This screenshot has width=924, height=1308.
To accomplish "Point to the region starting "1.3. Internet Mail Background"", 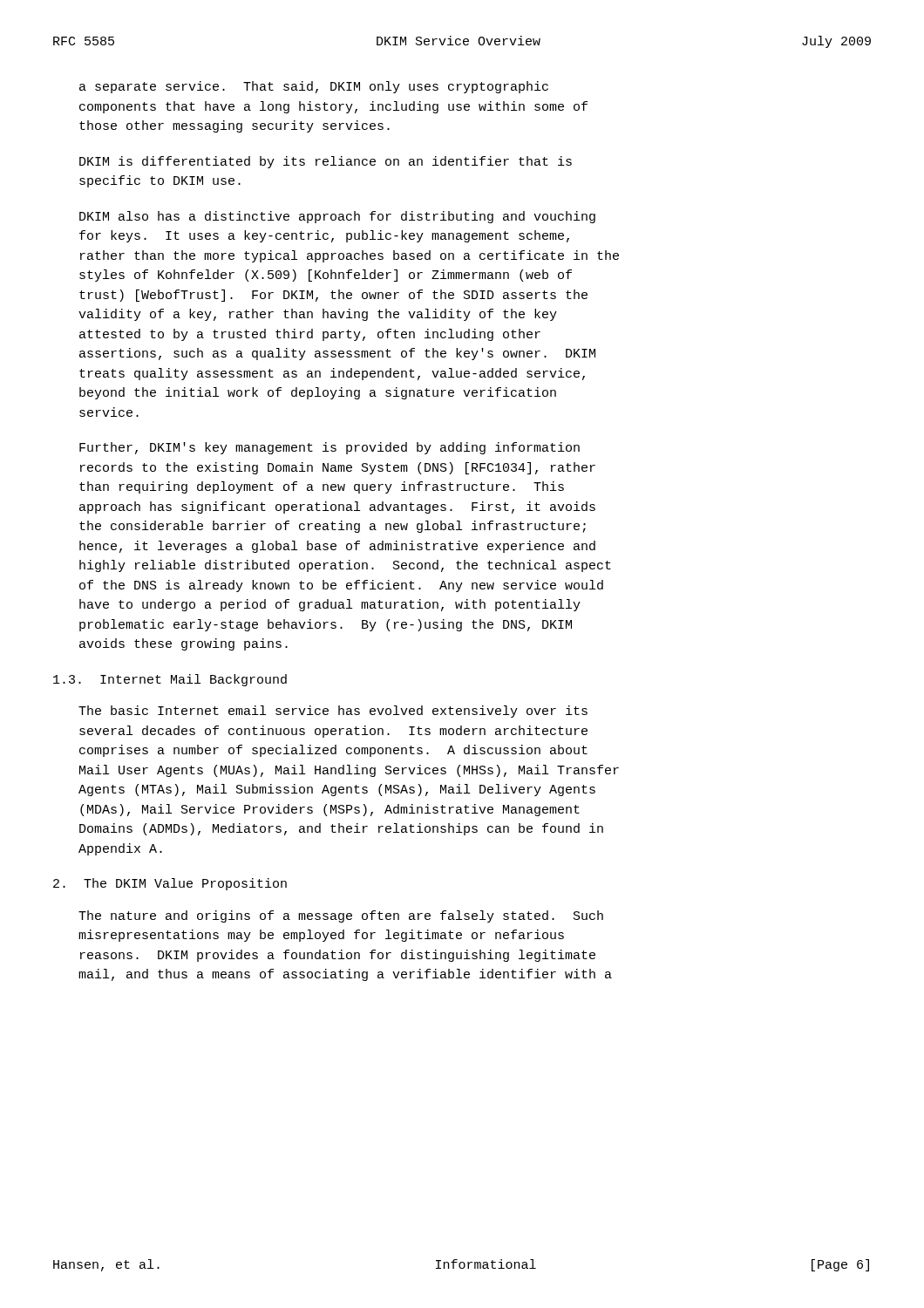I will click(170, 680).
